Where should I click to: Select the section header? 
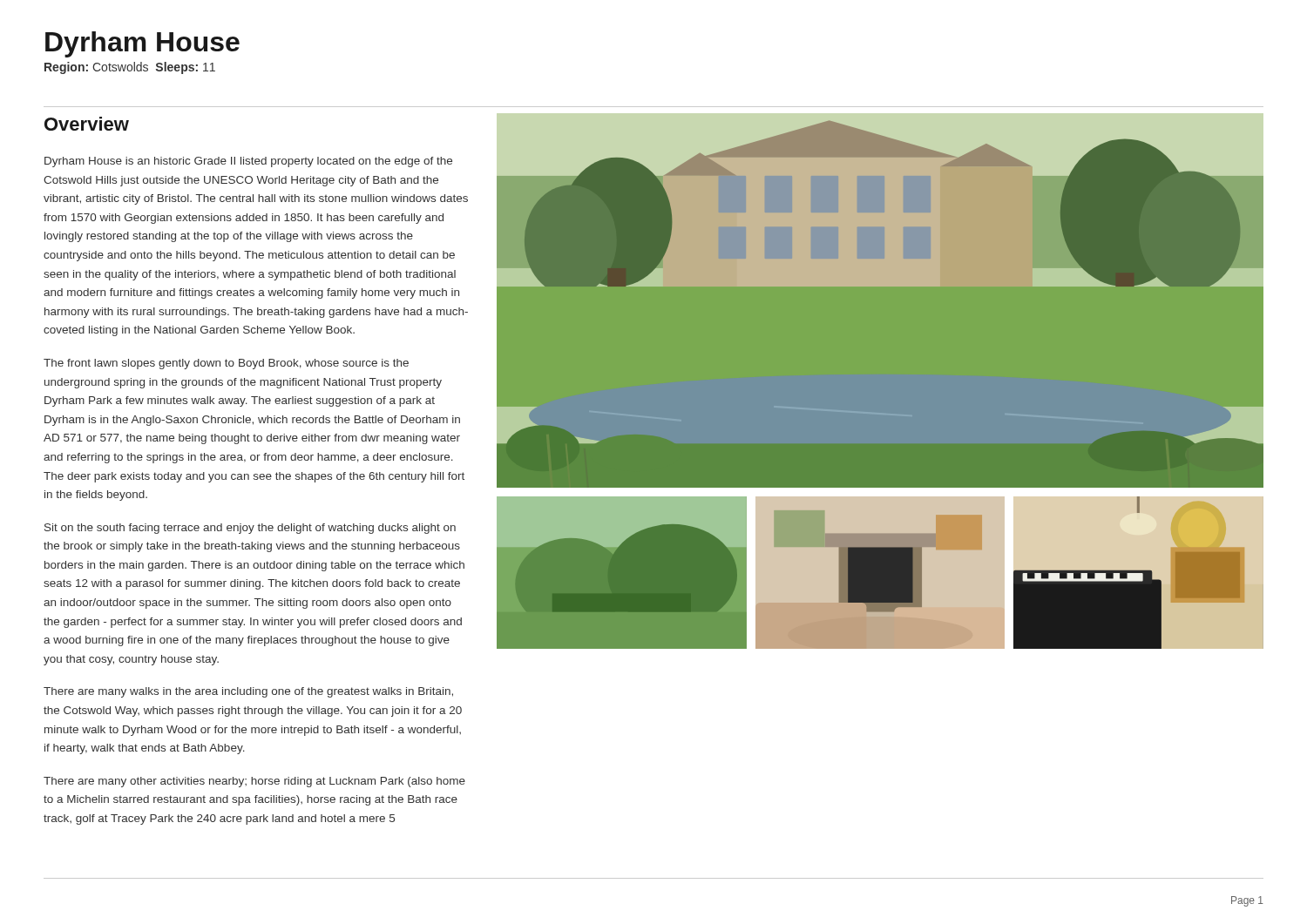click(86, 125)
